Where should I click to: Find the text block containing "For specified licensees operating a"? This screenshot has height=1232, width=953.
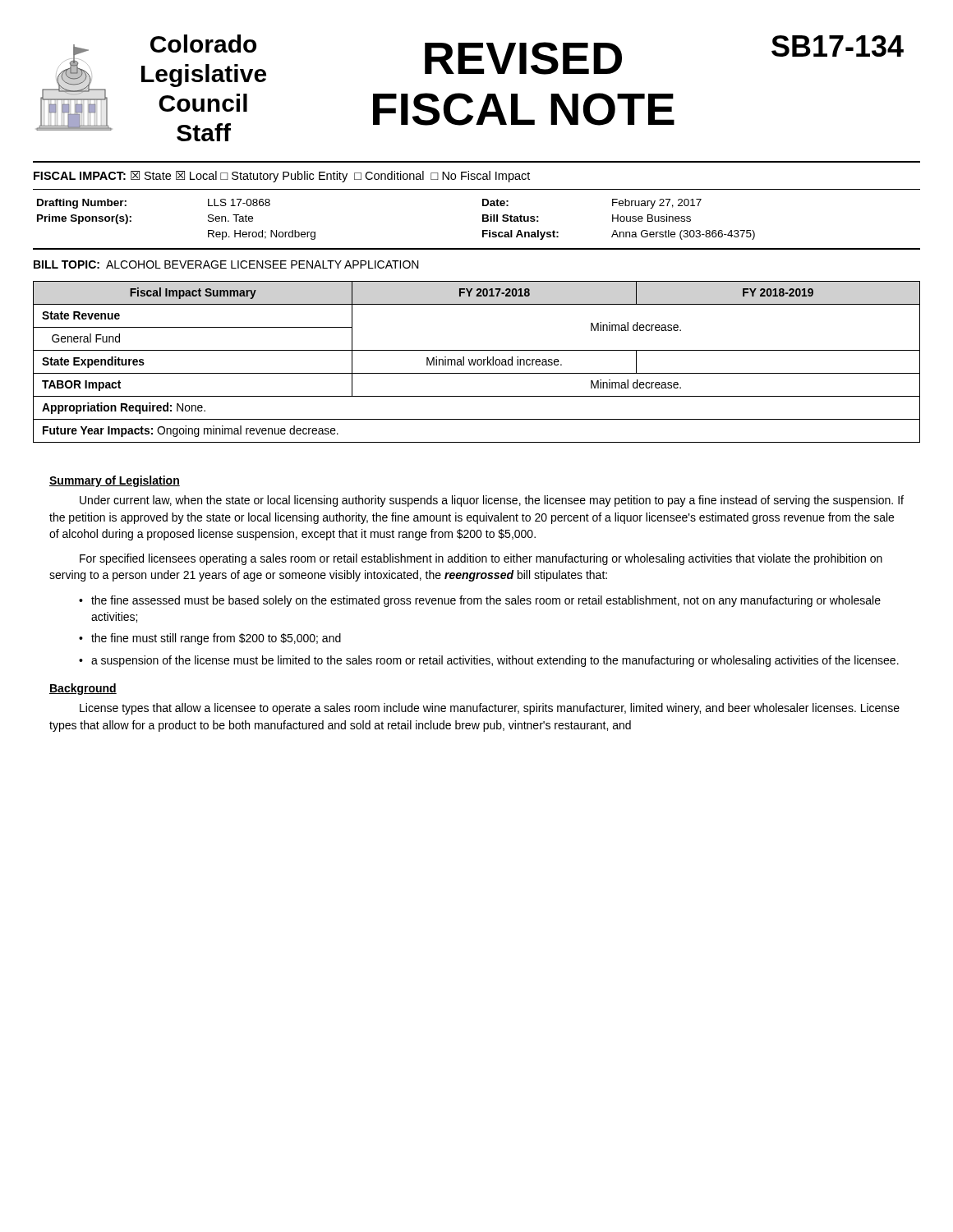466,567
